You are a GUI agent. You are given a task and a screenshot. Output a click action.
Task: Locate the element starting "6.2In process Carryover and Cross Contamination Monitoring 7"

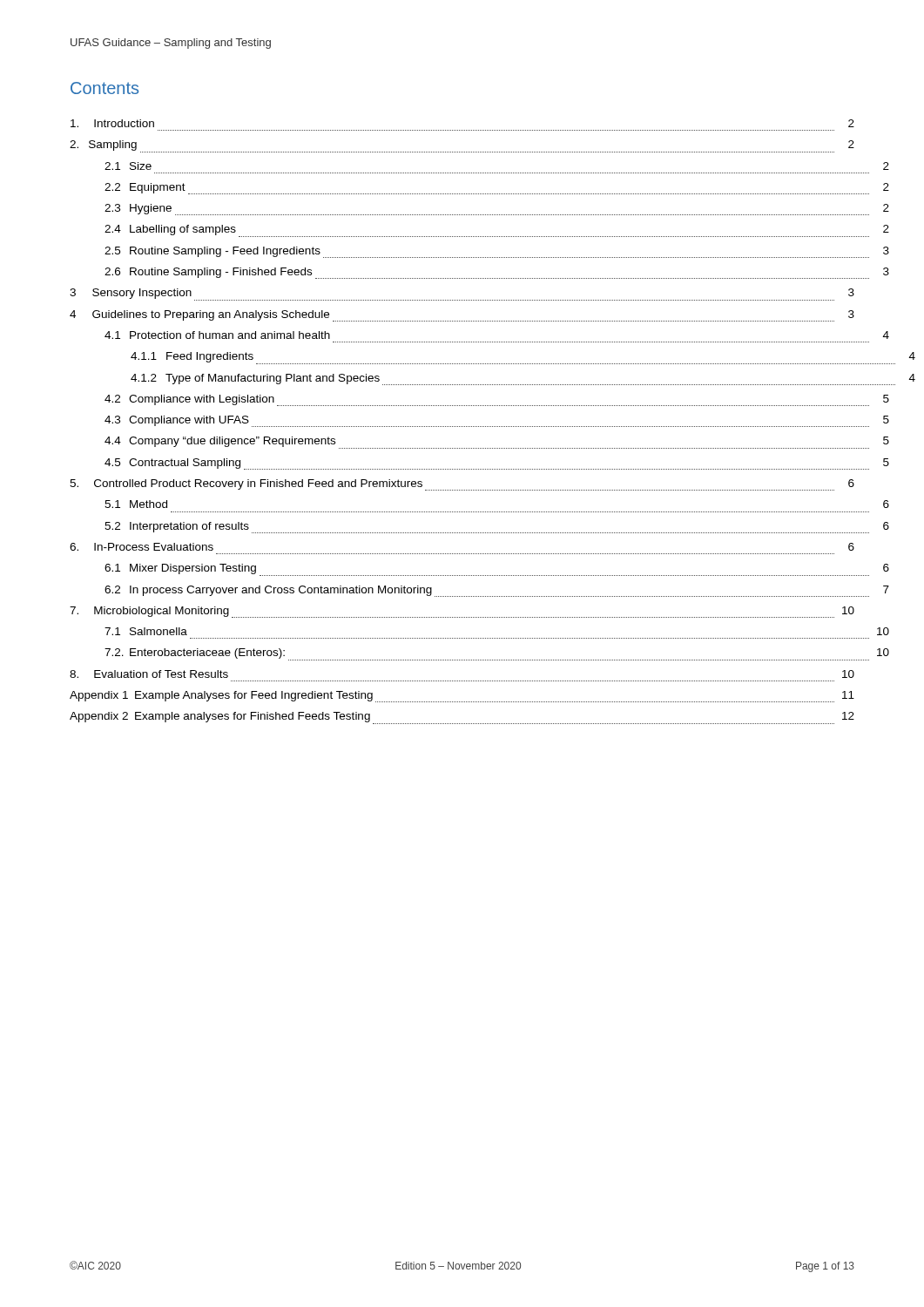[x=497, y=590]
